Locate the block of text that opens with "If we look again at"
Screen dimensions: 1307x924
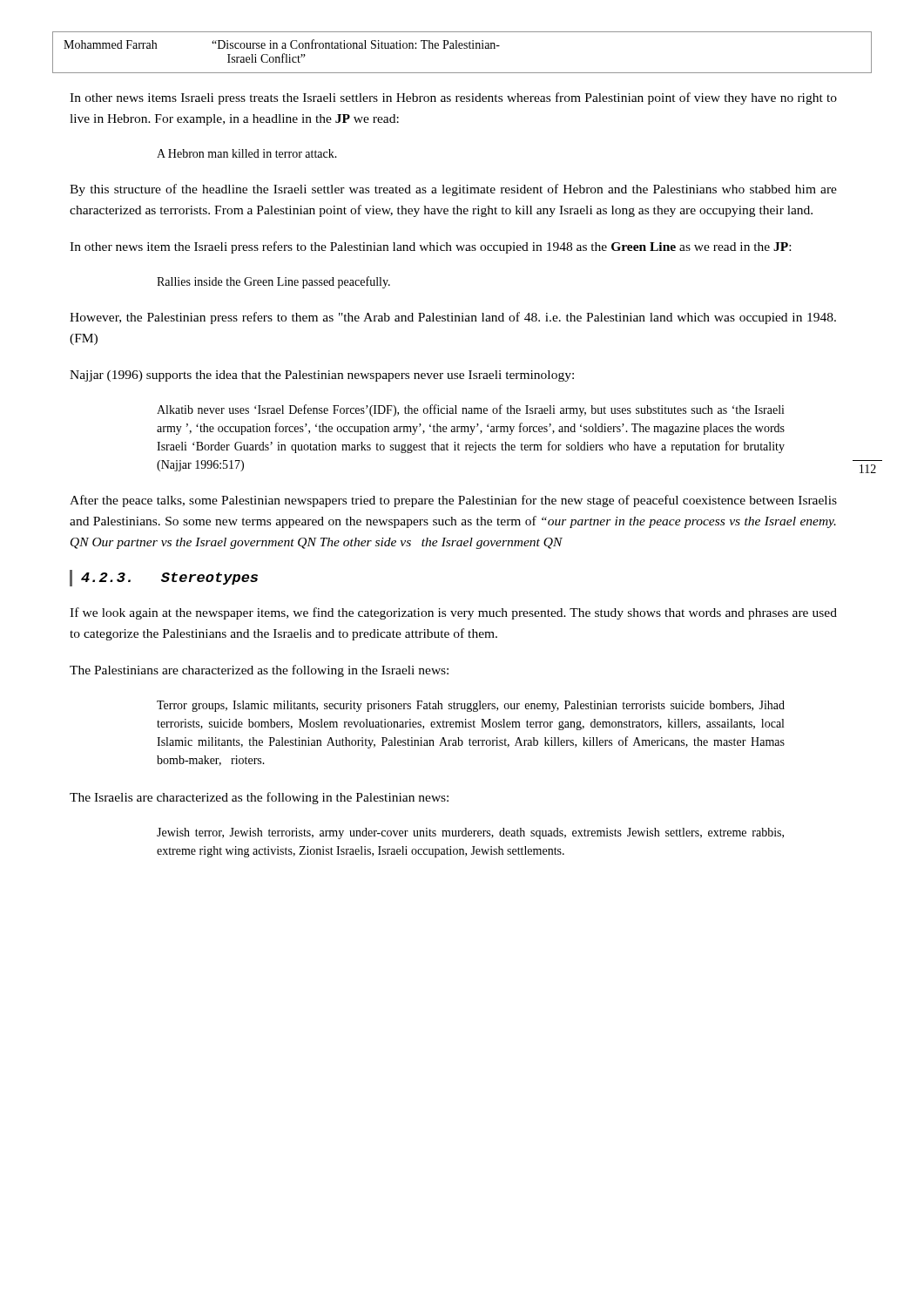pyautogui.click(x=453, y=623)
